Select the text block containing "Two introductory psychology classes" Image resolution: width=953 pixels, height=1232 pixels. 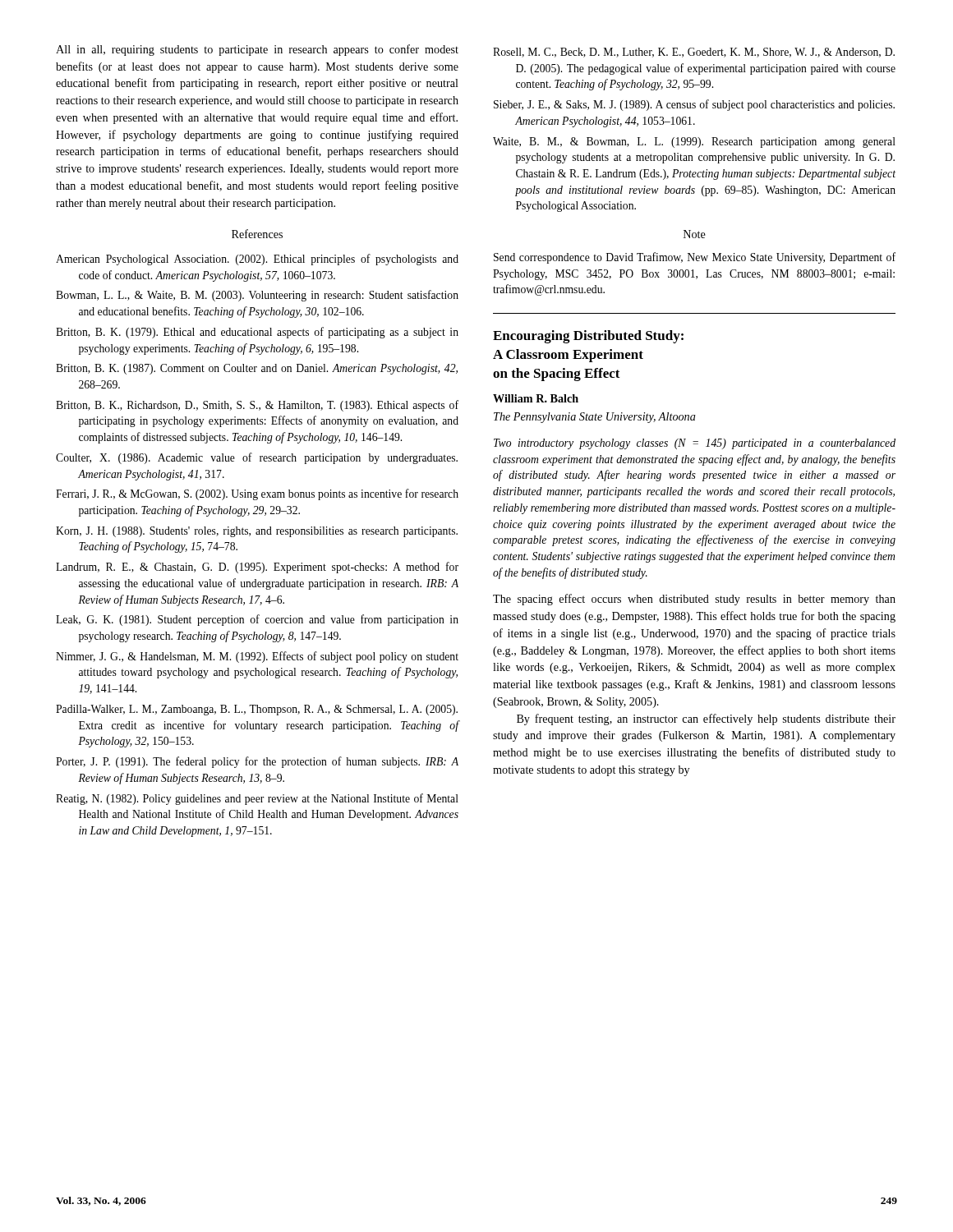click(x=694, y=508)
